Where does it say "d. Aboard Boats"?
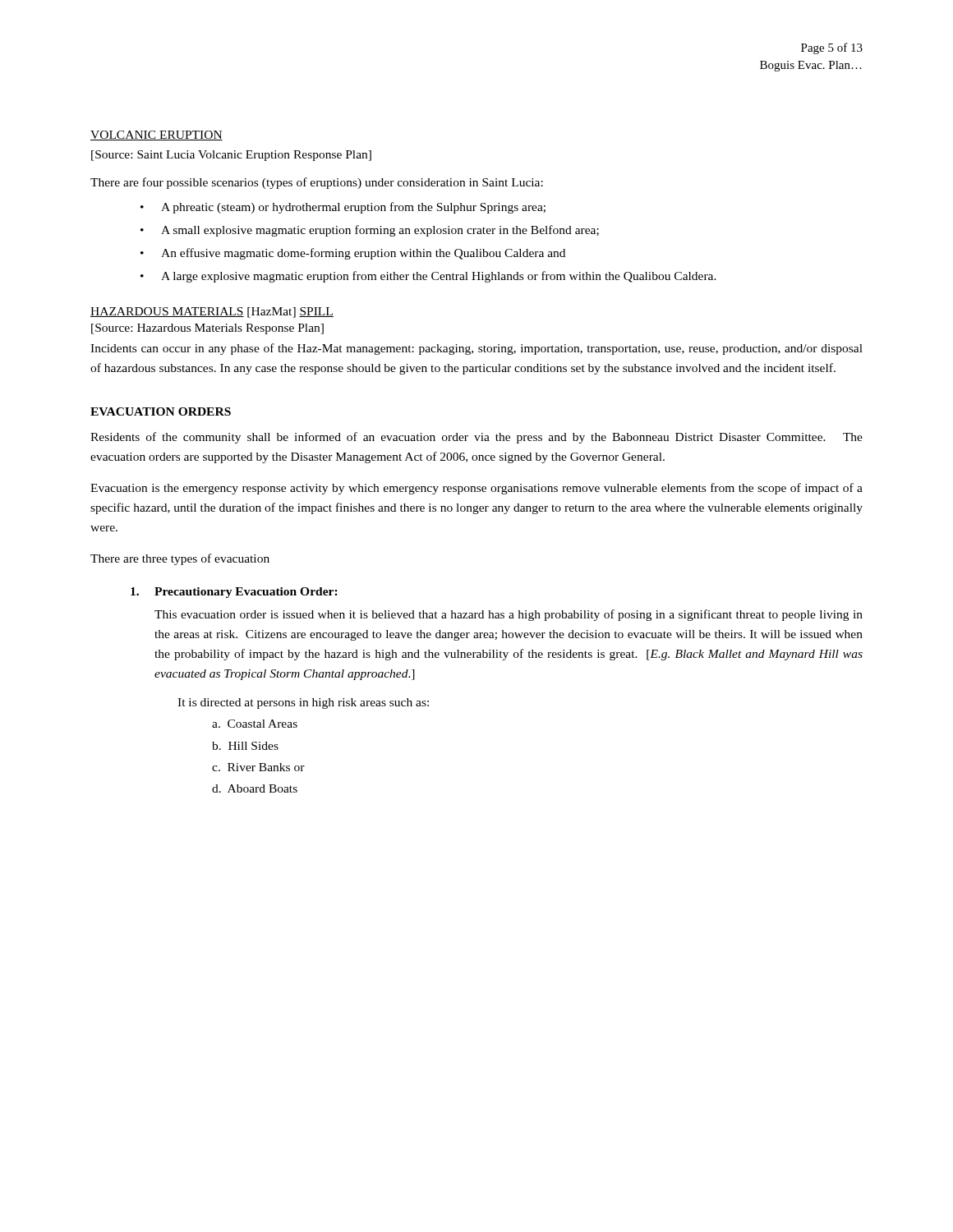Image resolution: width=953 pixels, height=1232 pixels. [x=255, y=788]
